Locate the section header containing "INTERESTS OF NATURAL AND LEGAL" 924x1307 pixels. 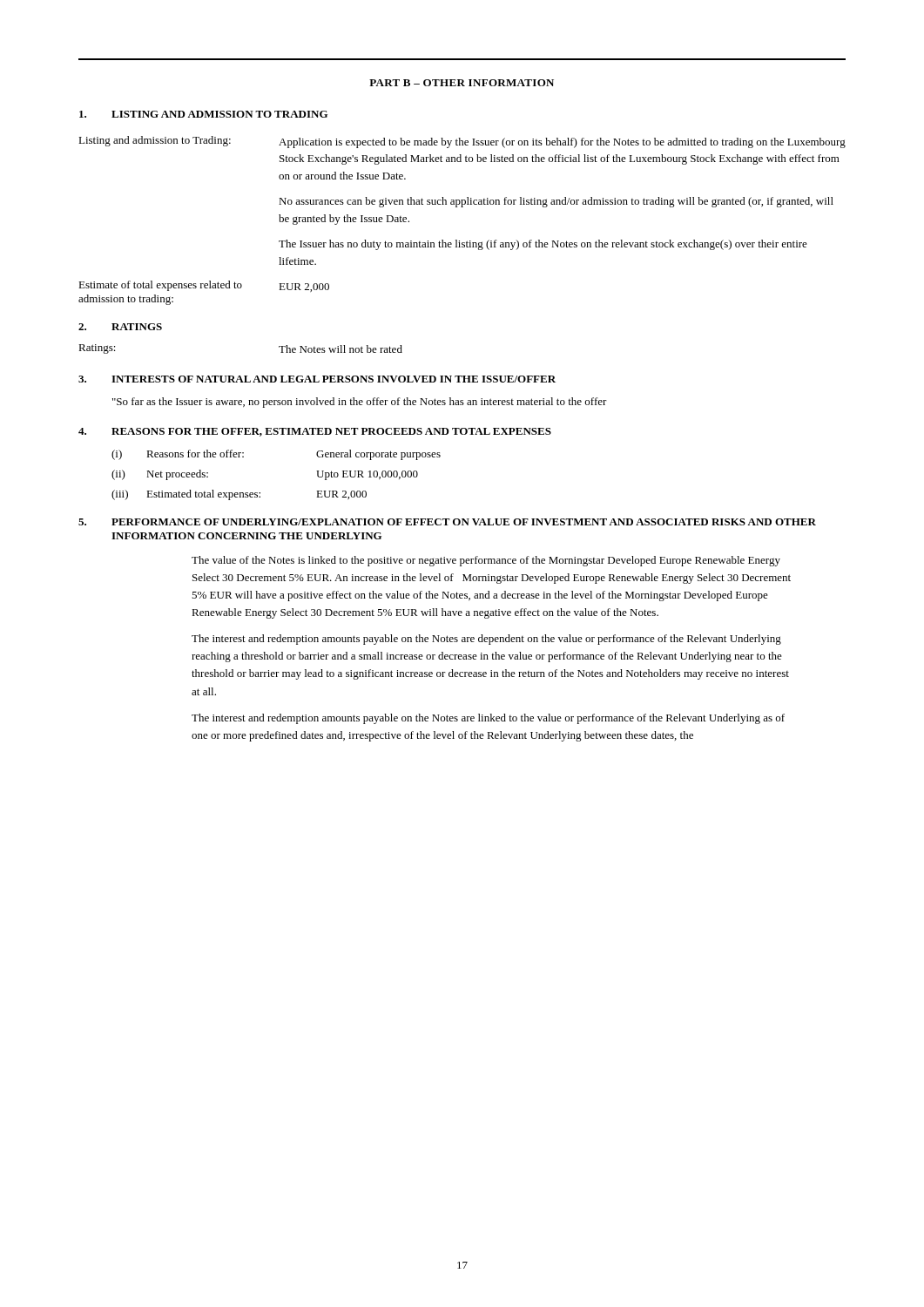coord(334,378)
